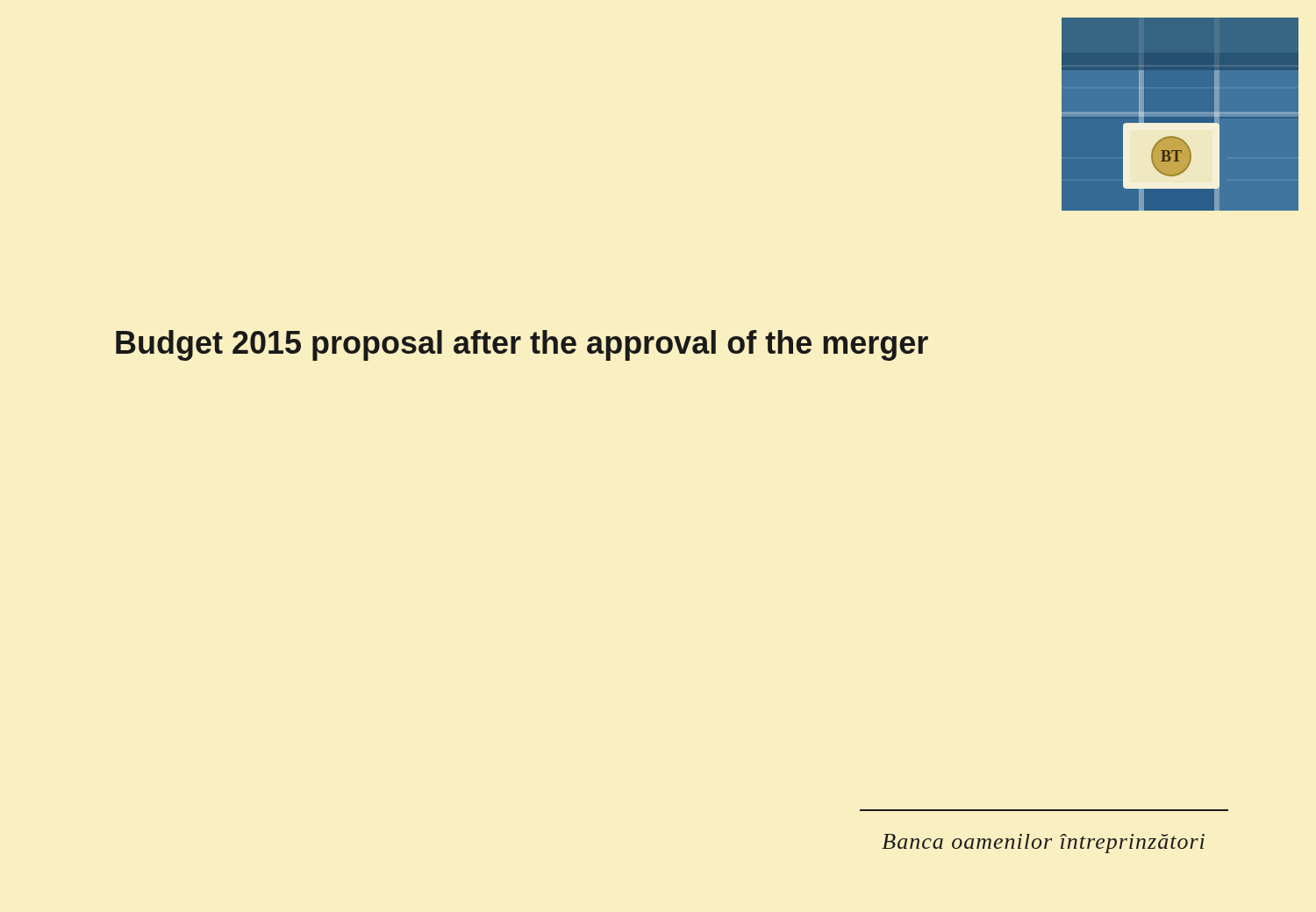Locate the photo
1316x912 pixels.
[1180, 114]
